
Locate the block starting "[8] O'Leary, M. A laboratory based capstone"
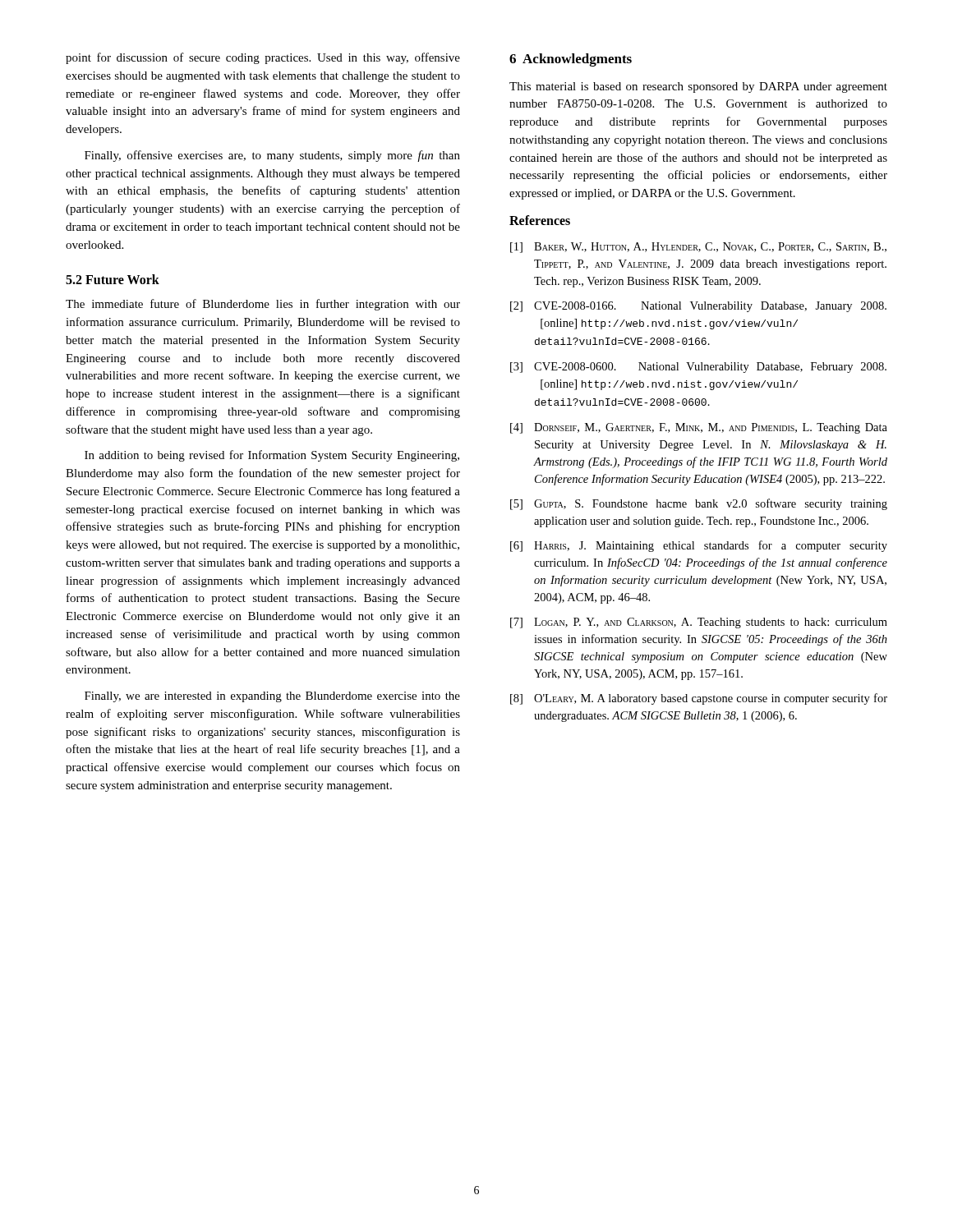click(698, 707)
